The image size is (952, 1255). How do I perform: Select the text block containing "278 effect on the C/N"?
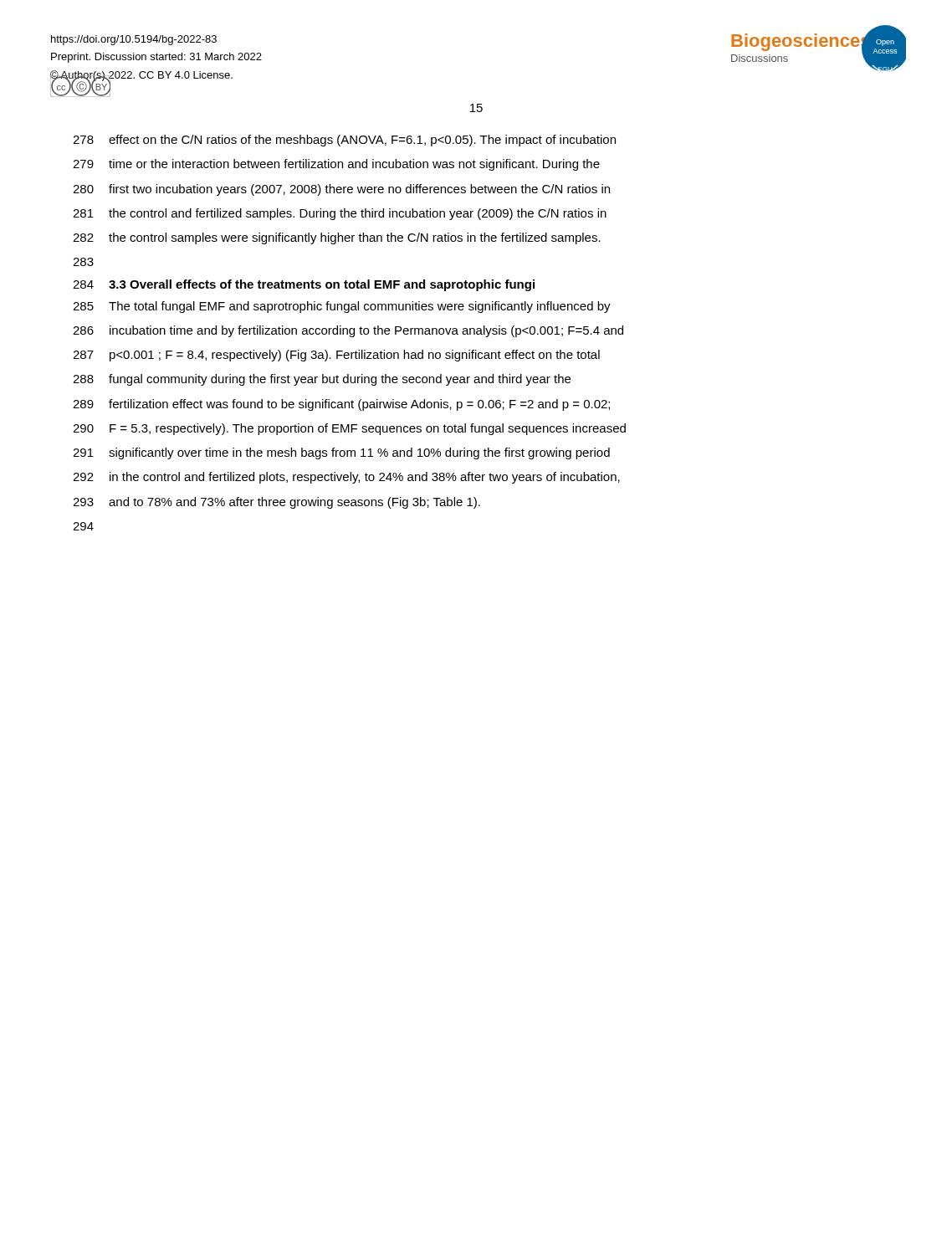476,139
